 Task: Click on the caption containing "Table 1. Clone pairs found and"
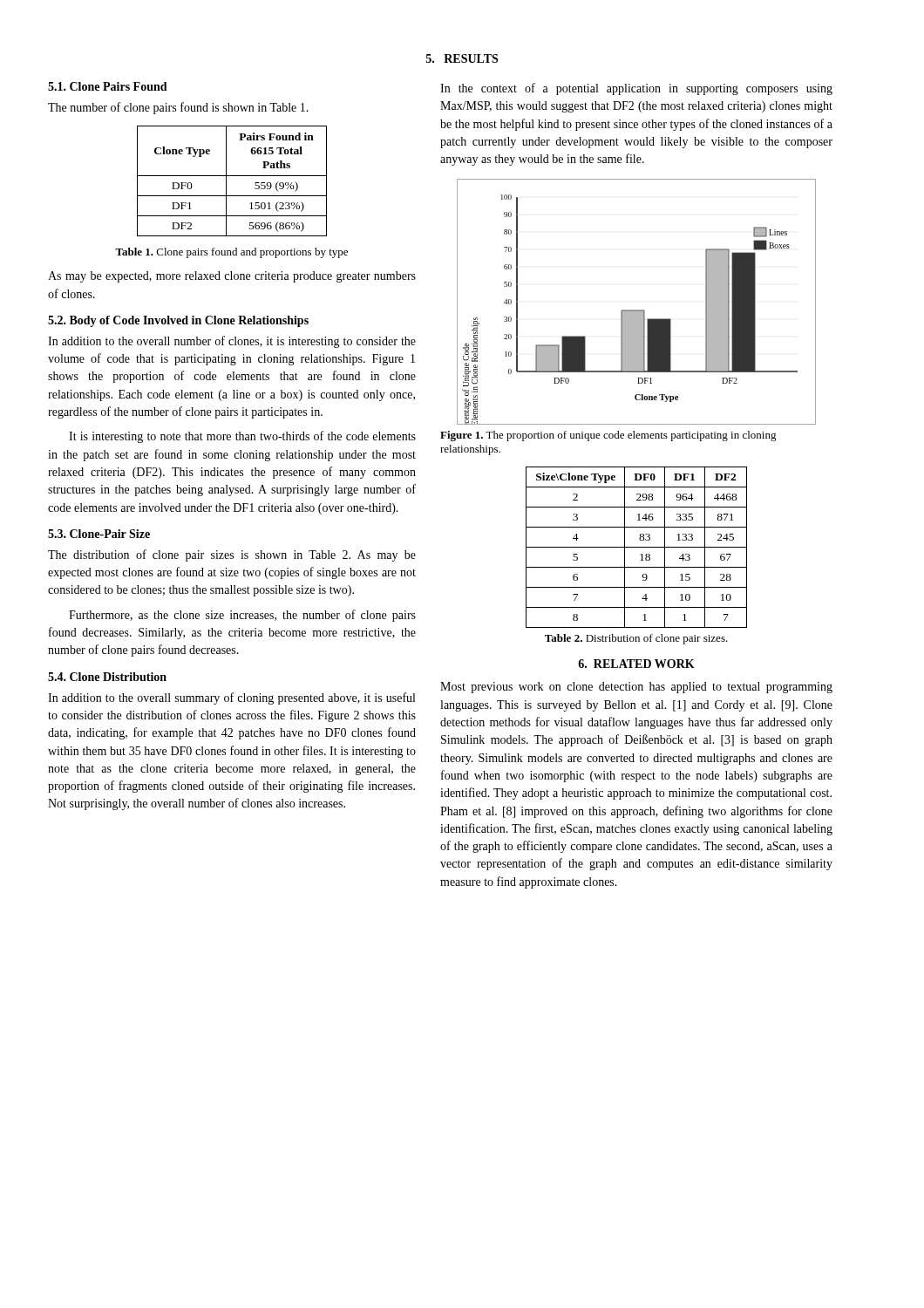pyautogui.click(x=232, y=252)
